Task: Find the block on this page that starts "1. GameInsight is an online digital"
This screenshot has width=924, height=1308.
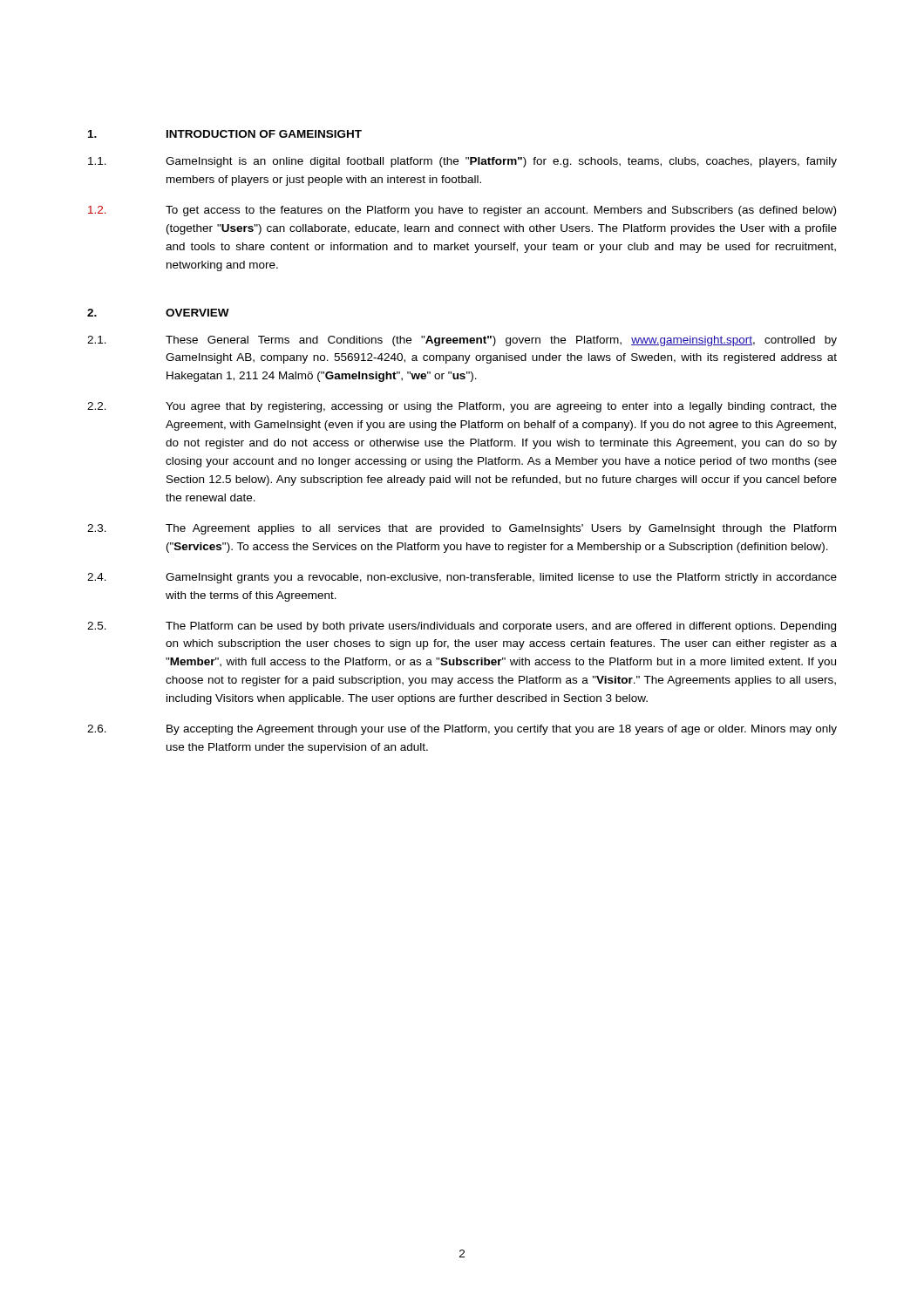Action: pyautogui.click(x=462, y=171)
